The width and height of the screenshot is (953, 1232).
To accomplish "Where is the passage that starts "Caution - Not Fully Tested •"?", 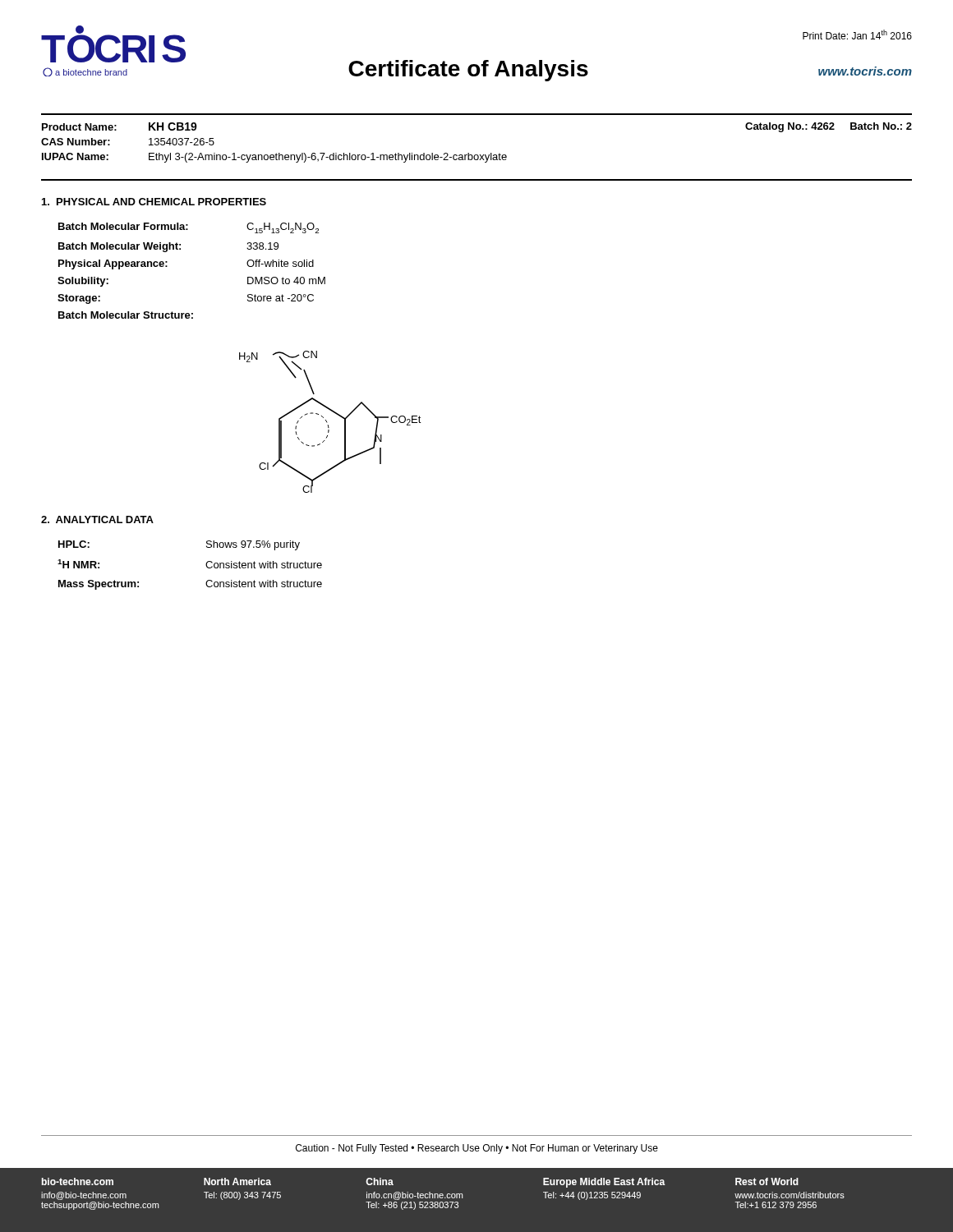I will pyautogui.click(x=476, y=1148).
